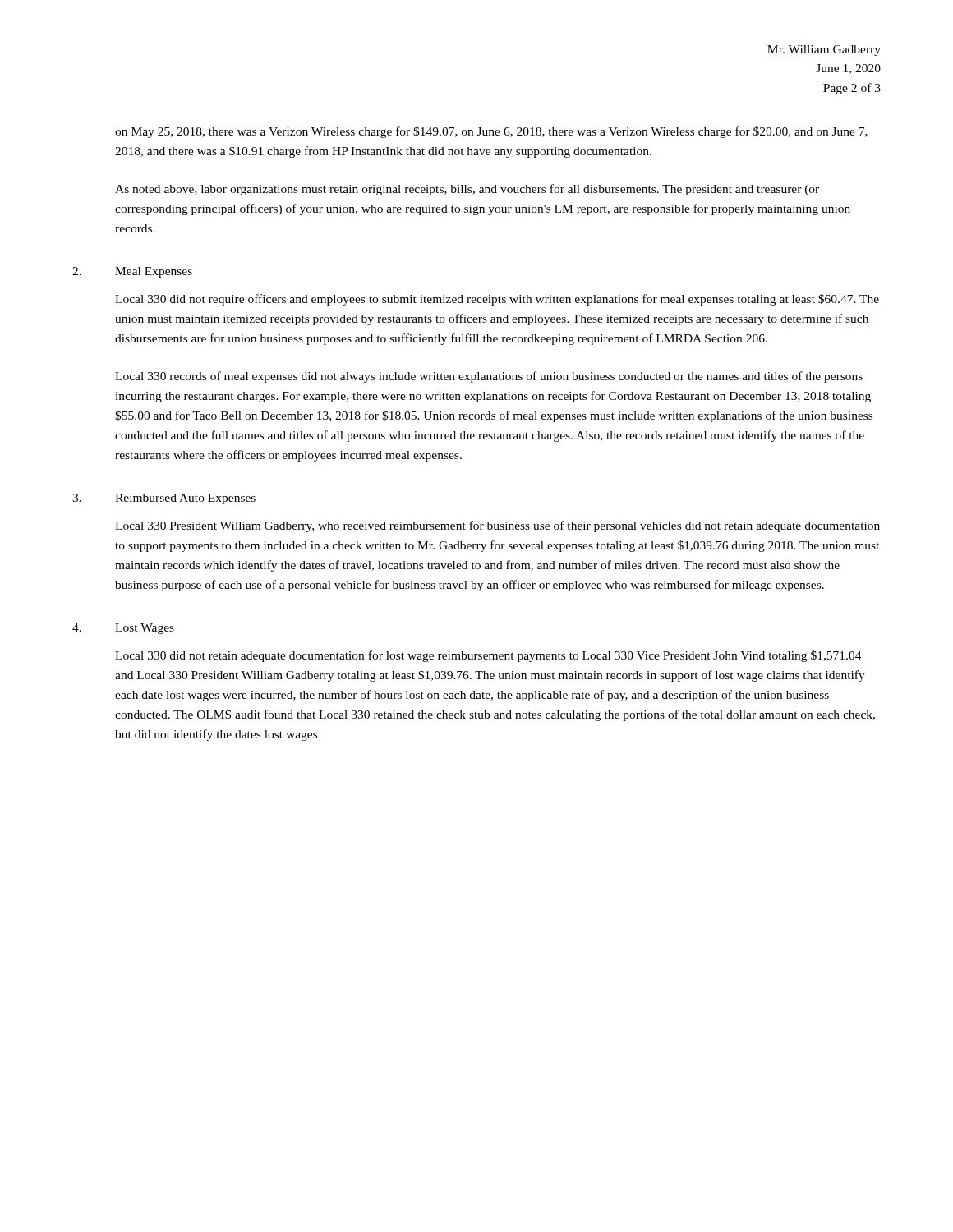Viewport: 953px width, 1232px height.
Task: Select the block starting "Local 330 did not retain adequate"
Action: point(495,695)
